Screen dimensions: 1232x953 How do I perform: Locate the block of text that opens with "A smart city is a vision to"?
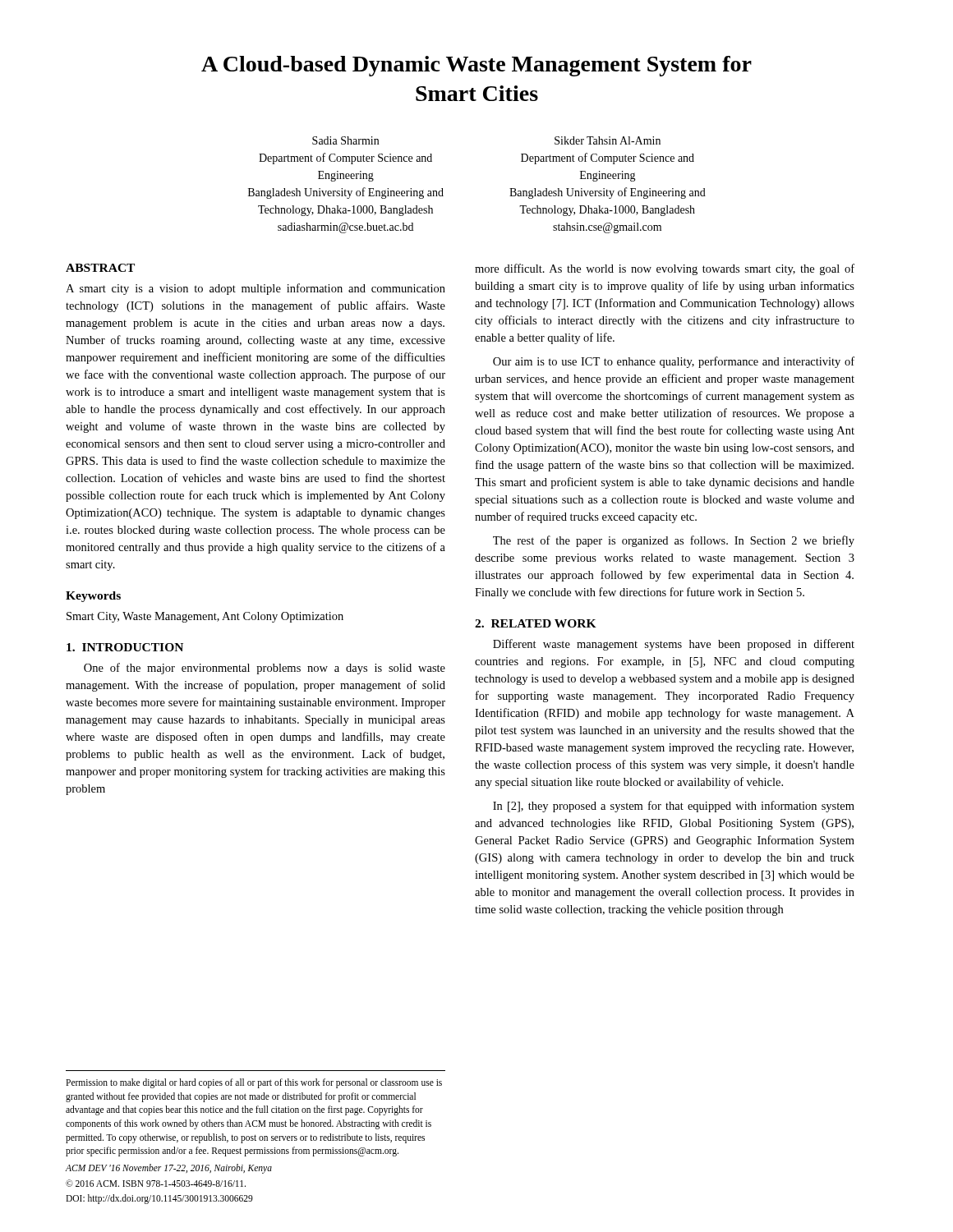click(x=255, y=426)
